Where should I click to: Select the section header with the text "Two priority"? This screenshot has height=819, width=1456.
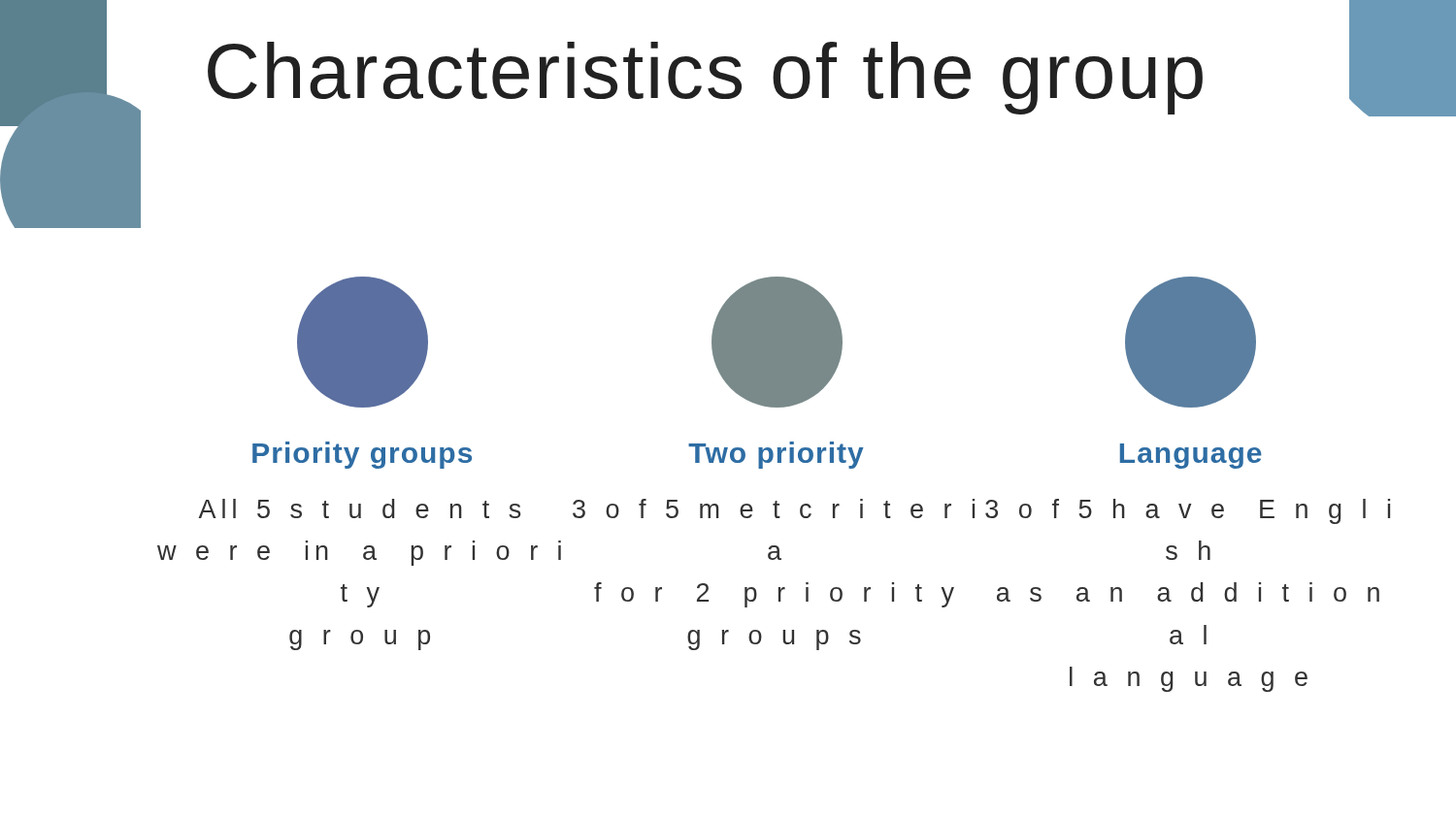point(777,453)
